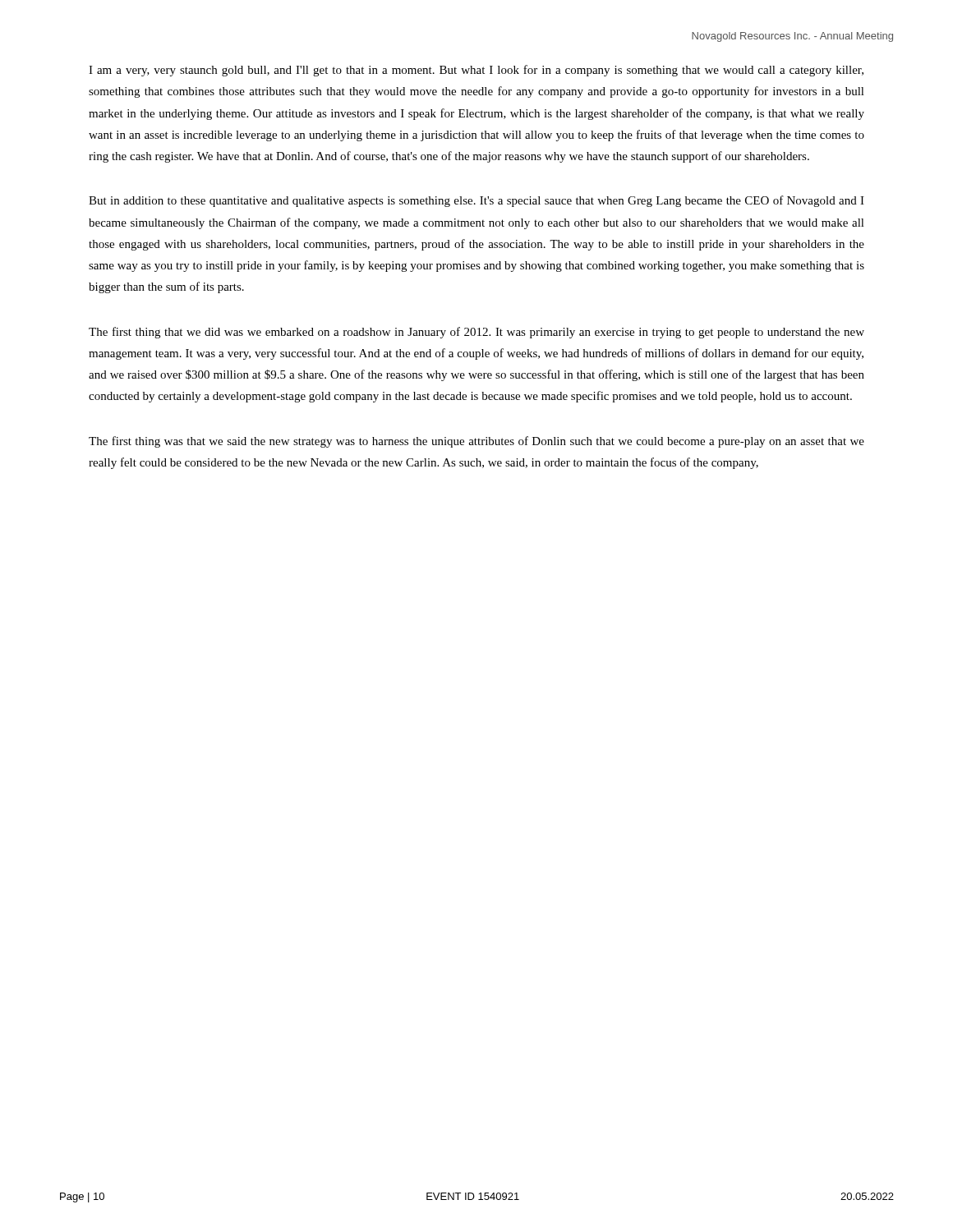Locate the text starting "The first thing was that we said"
This screenshot has width=953, height=1232.
pyautogui.click(x=476, y=451)
